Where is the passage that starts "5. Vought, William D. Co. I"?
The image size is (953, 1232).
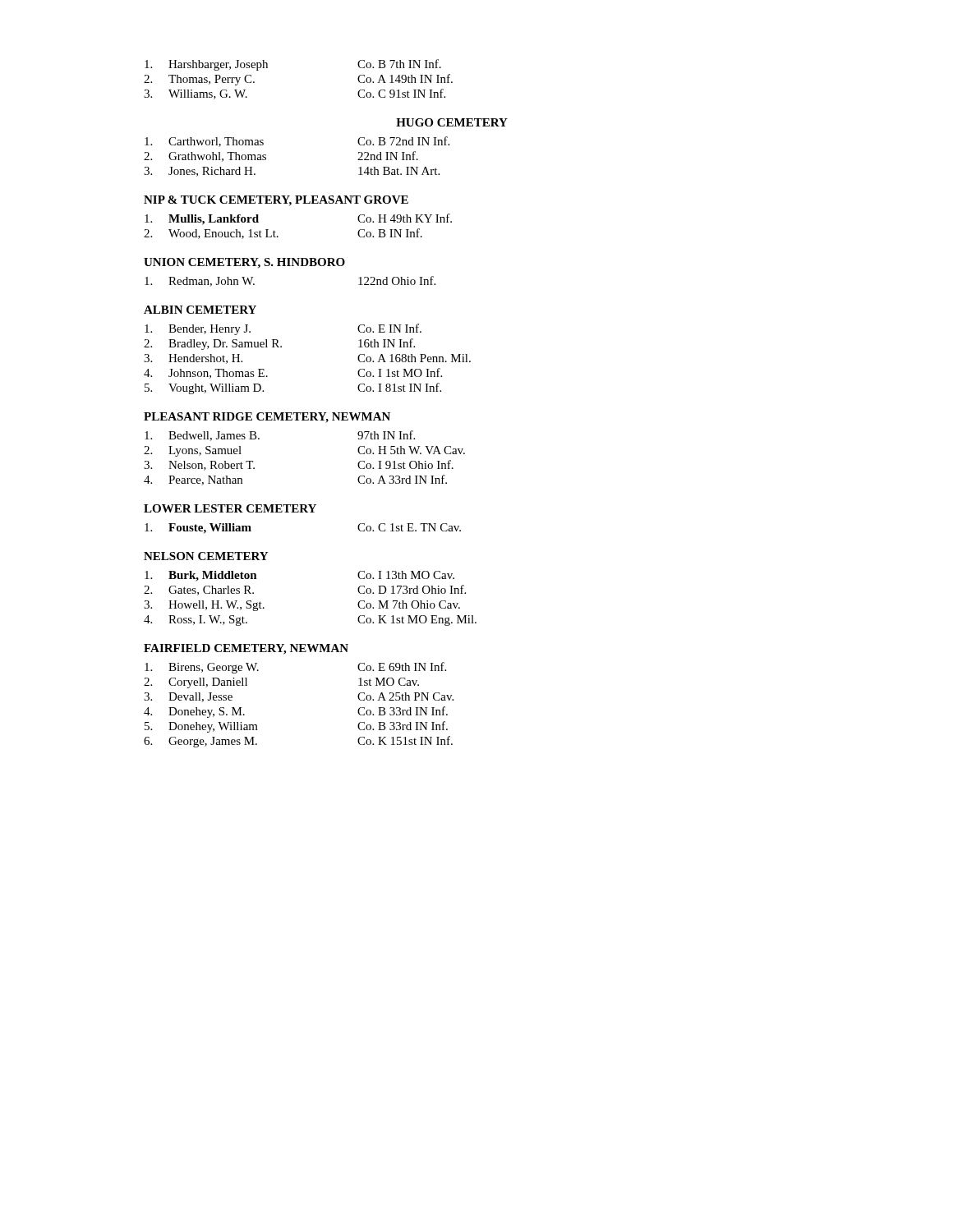click(x=452, y=388)
